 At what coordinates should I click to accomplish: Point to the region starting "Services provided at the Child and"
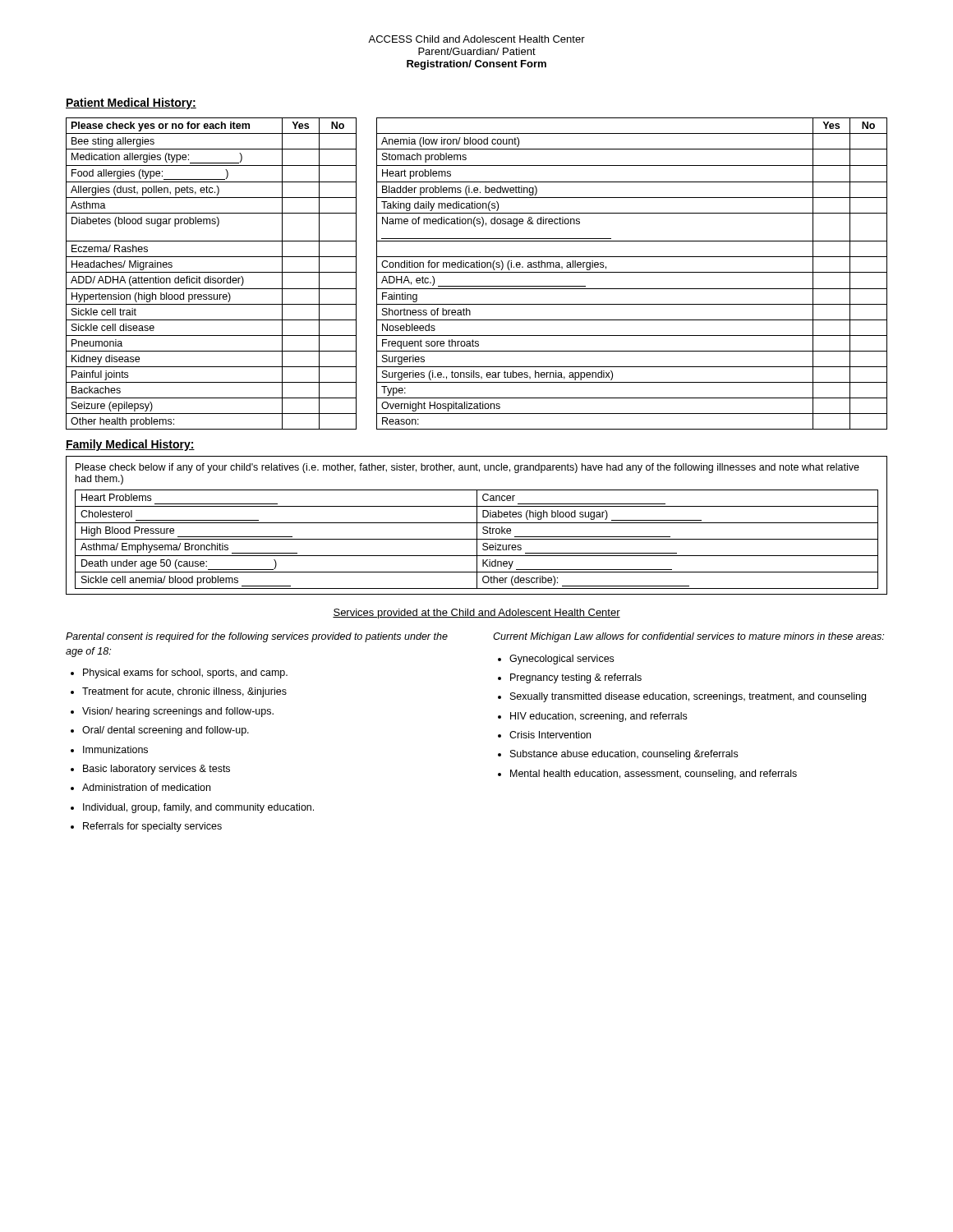click(476, 612)
